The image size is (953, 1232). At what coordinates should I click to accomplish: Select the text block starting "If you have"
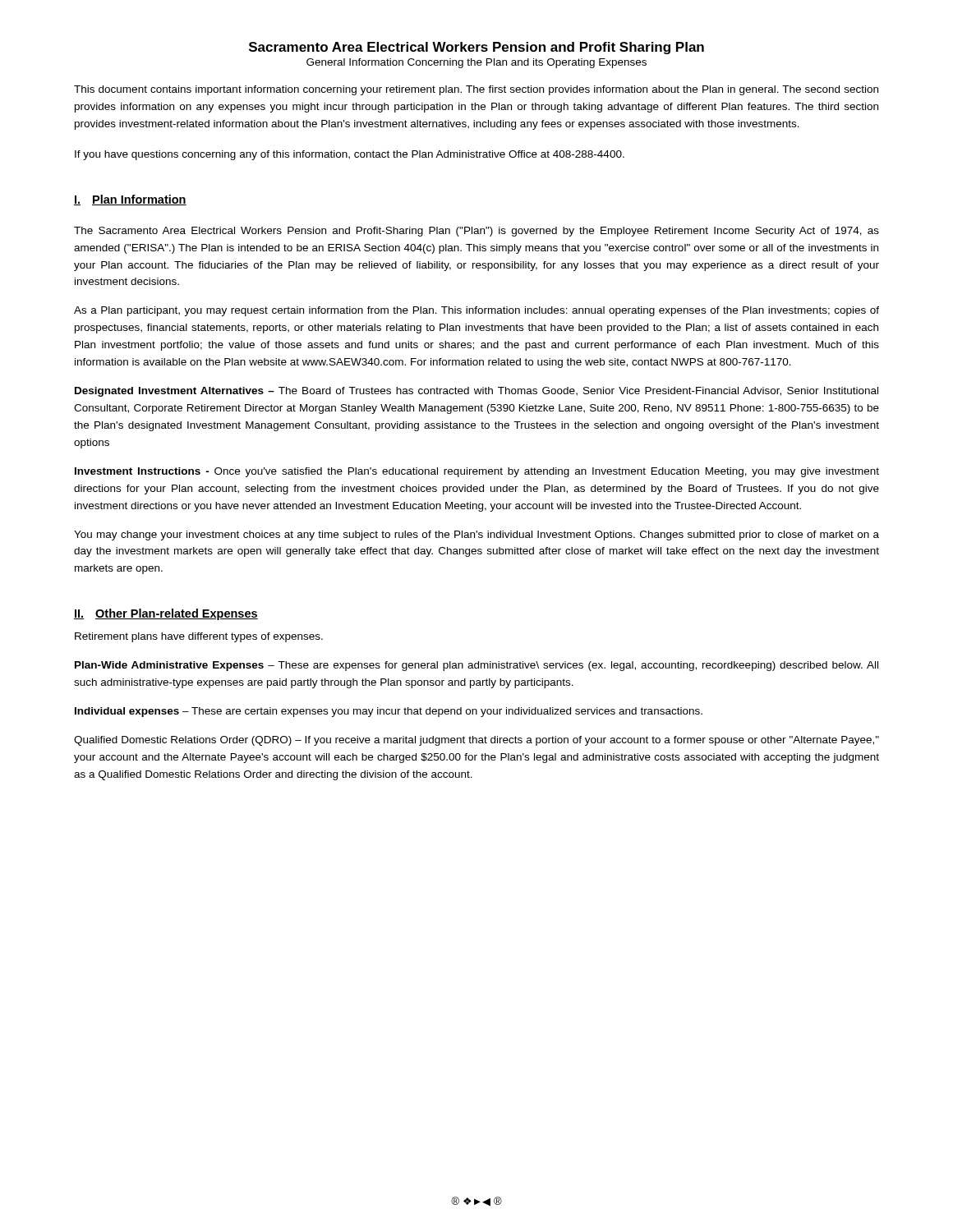[x=349, y=154]
